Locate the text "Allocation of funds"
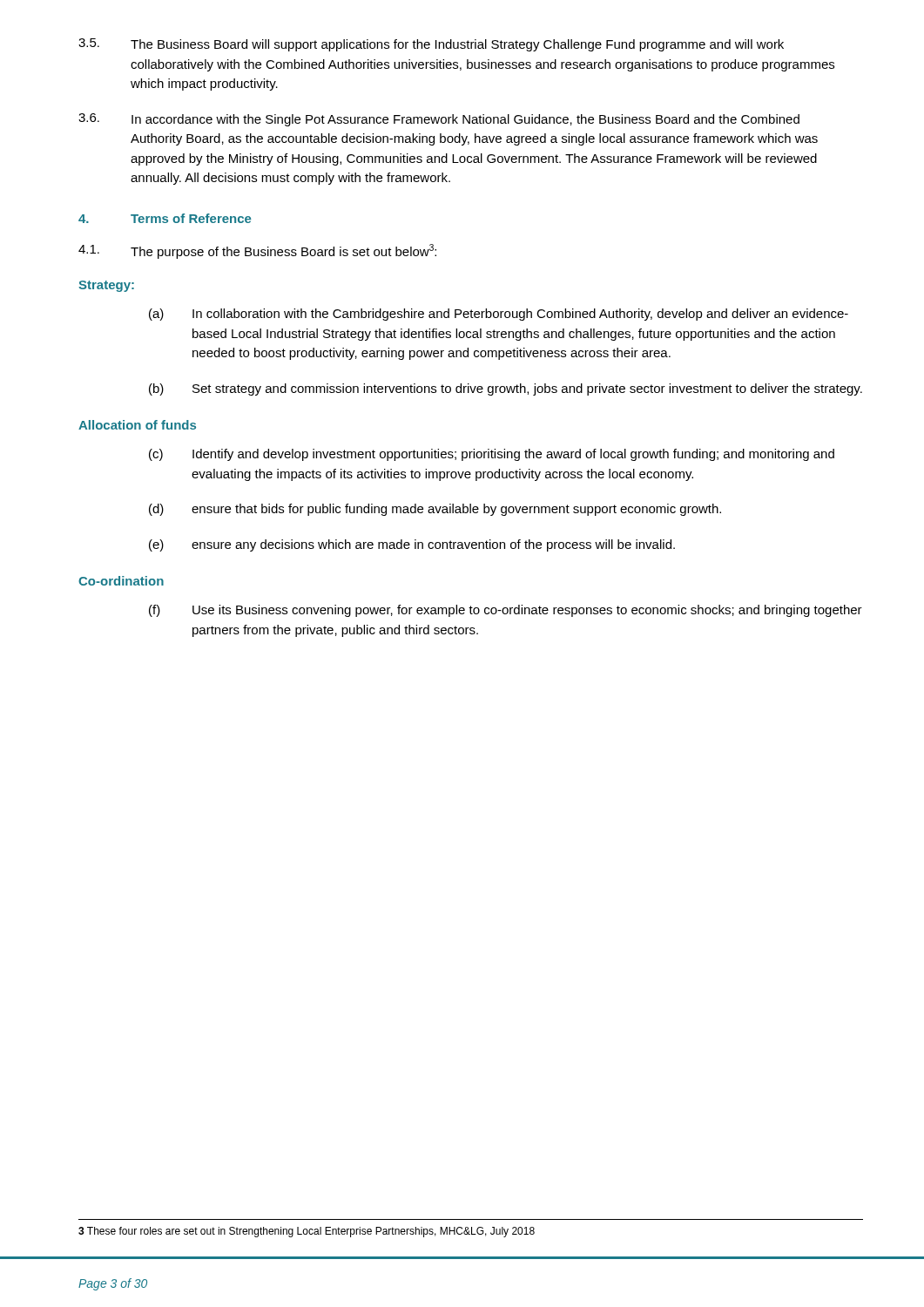924x1307 pixels. point(137,425)
